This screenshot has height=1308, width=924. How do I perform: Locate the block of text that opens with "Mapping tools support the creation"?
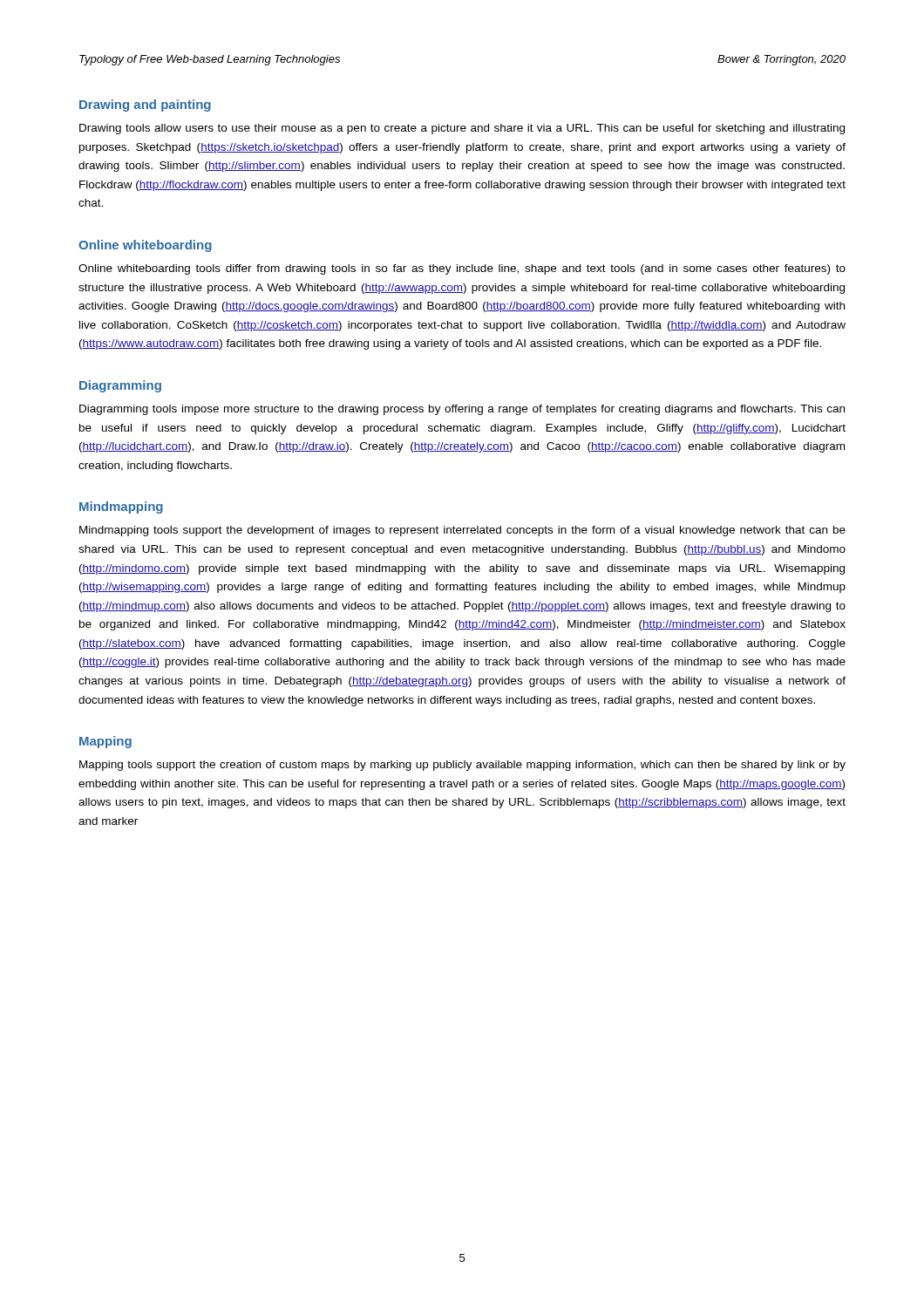click(462, 793)
